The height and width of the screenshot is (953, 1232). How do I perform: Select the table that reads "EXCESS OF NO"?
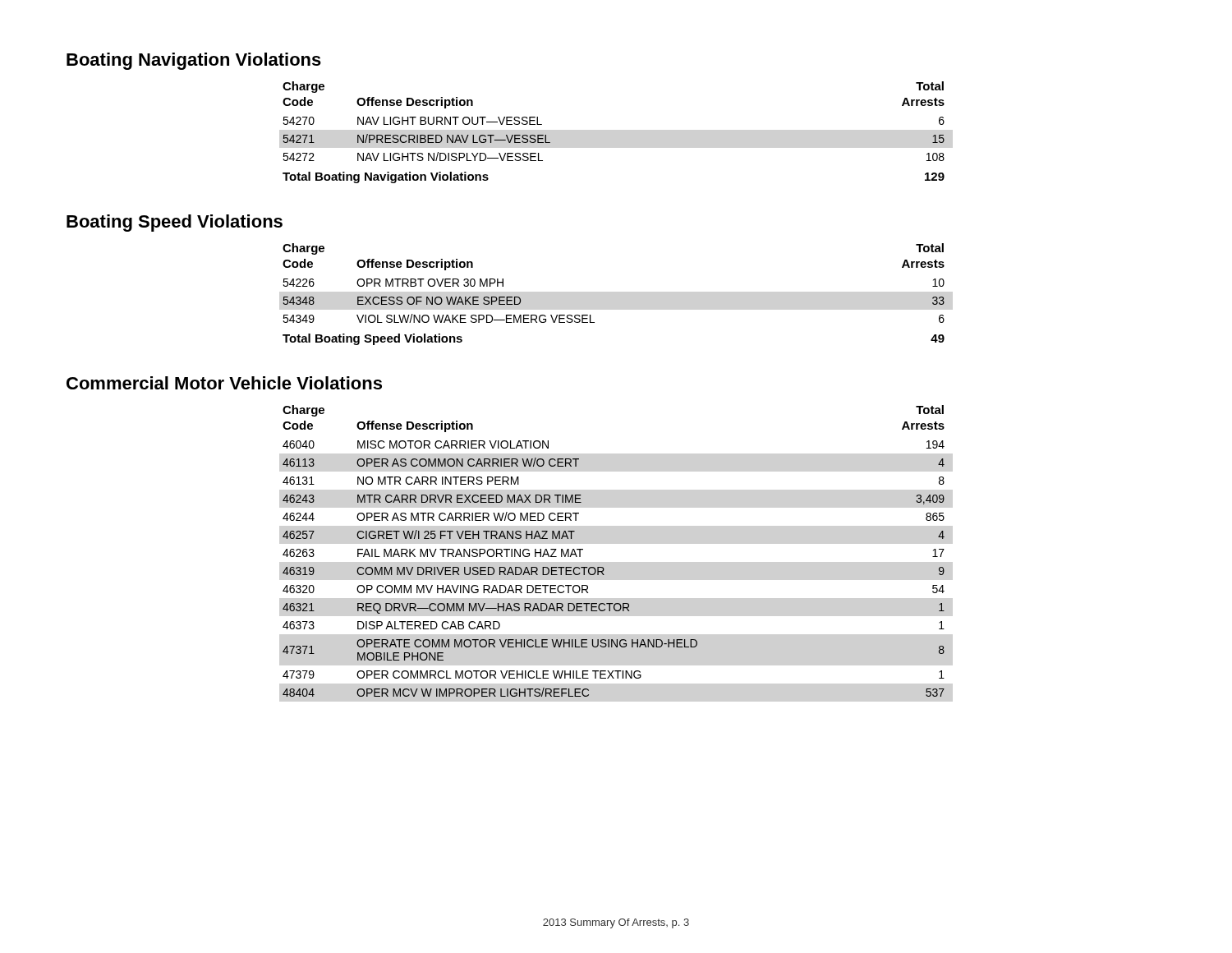pyautogui.click(x=616, y=294)
